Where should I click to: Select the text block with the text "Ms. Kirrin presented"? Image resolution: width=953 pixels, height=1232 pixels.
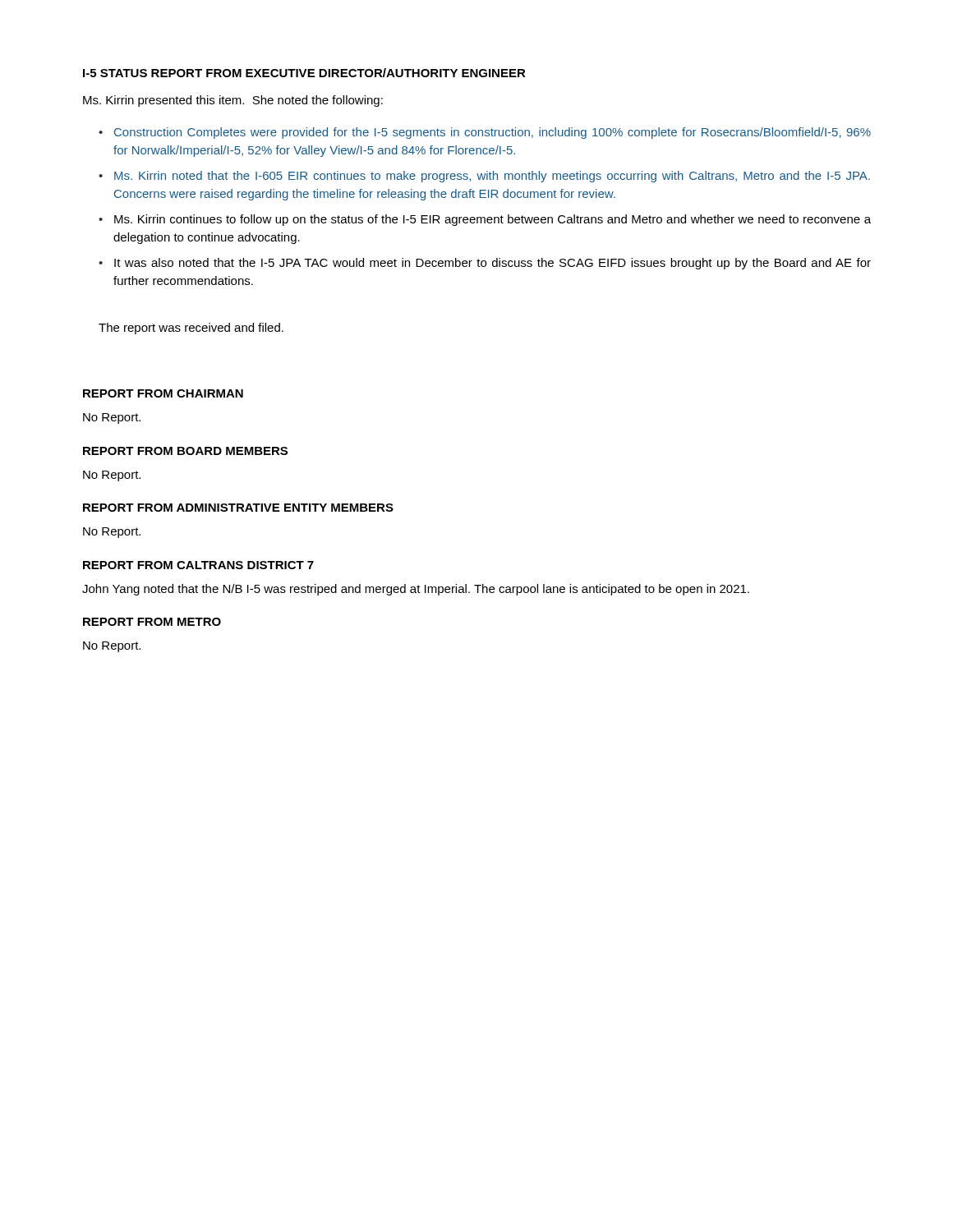tap(233, 100)
